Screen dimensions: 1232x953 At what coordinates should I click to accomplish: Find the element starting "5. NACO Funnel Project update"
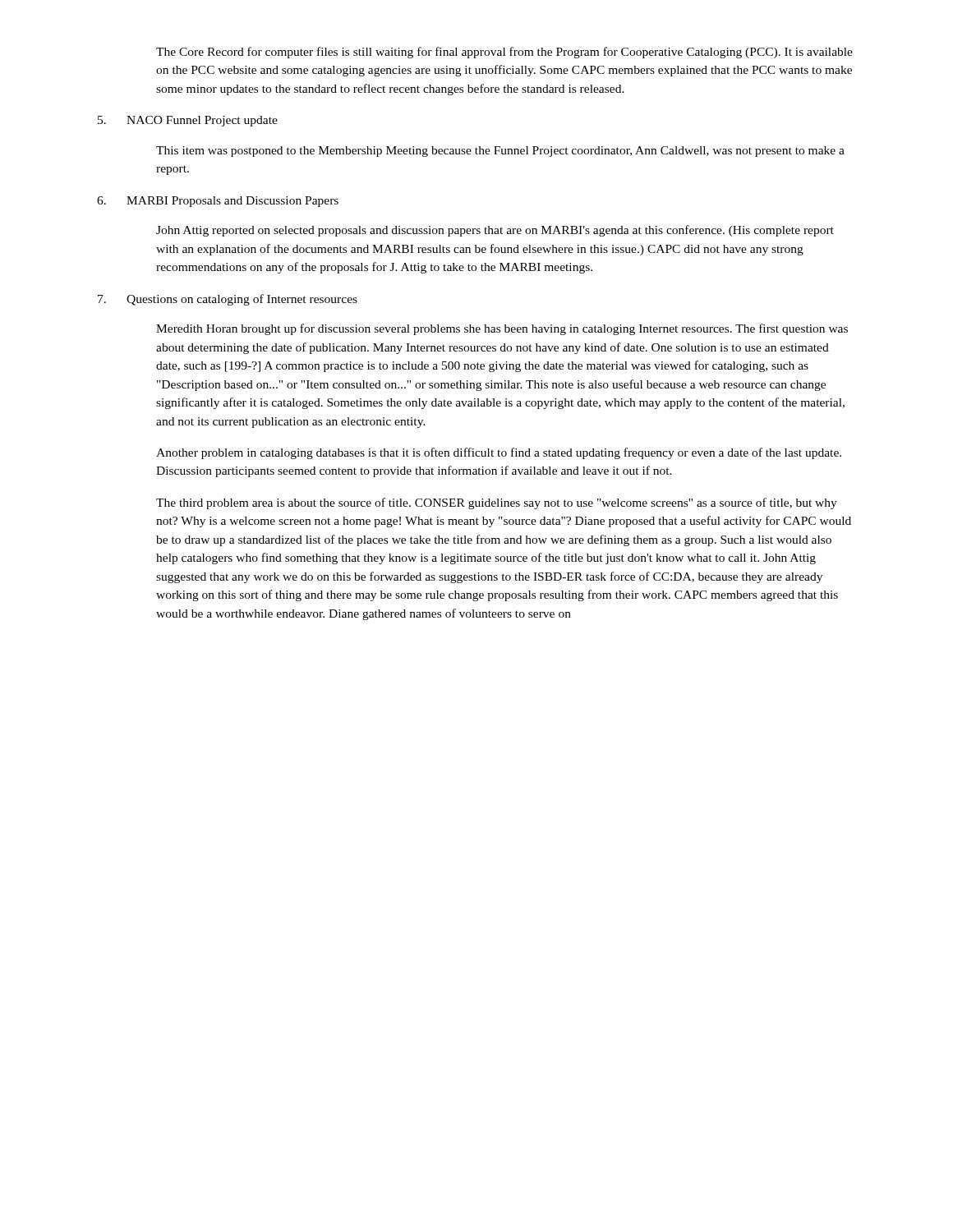(x=188, y=121)
